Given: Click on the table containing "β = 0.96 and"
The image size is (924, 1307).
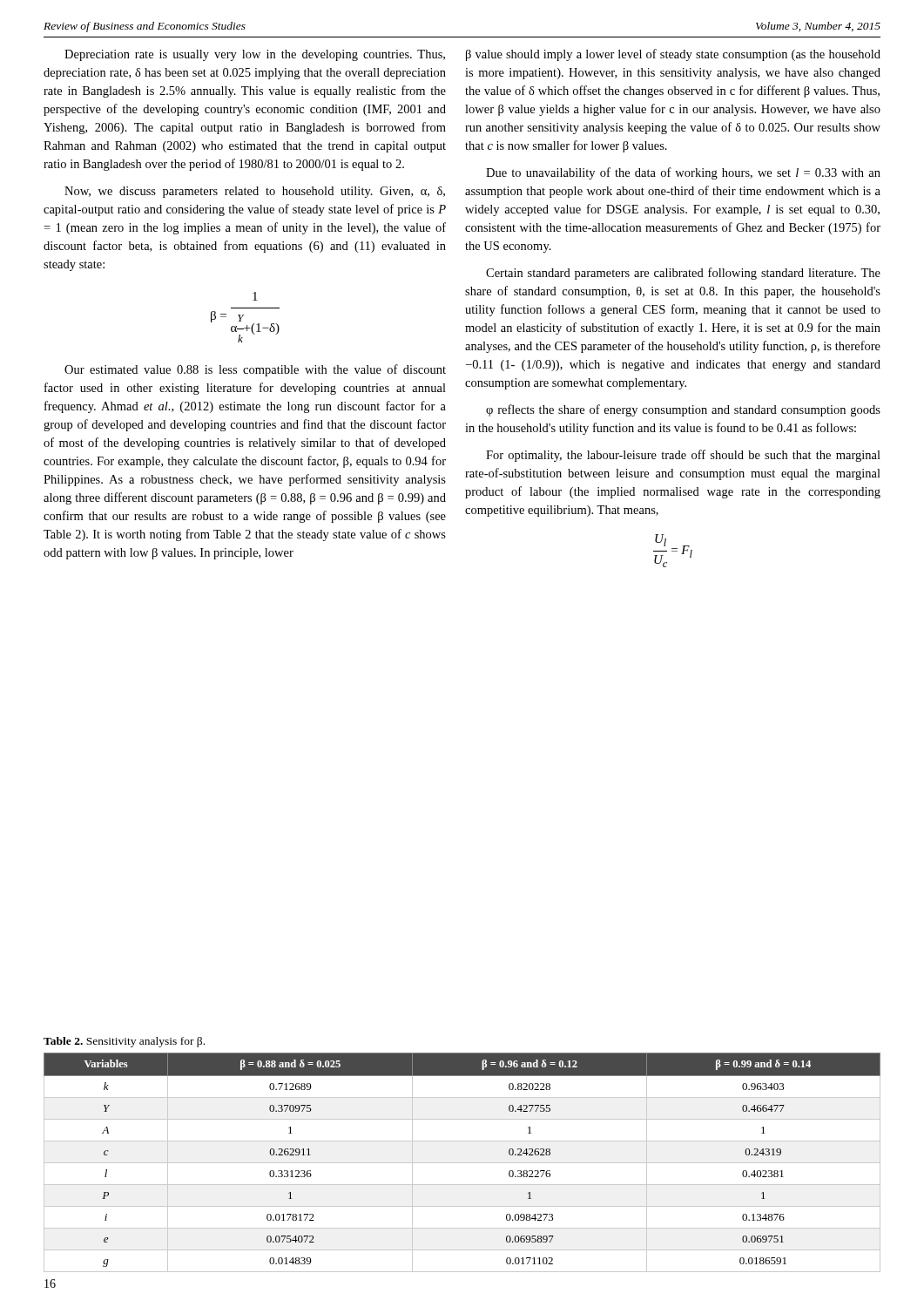Looking at the screenshot, I should point(462,1162).
